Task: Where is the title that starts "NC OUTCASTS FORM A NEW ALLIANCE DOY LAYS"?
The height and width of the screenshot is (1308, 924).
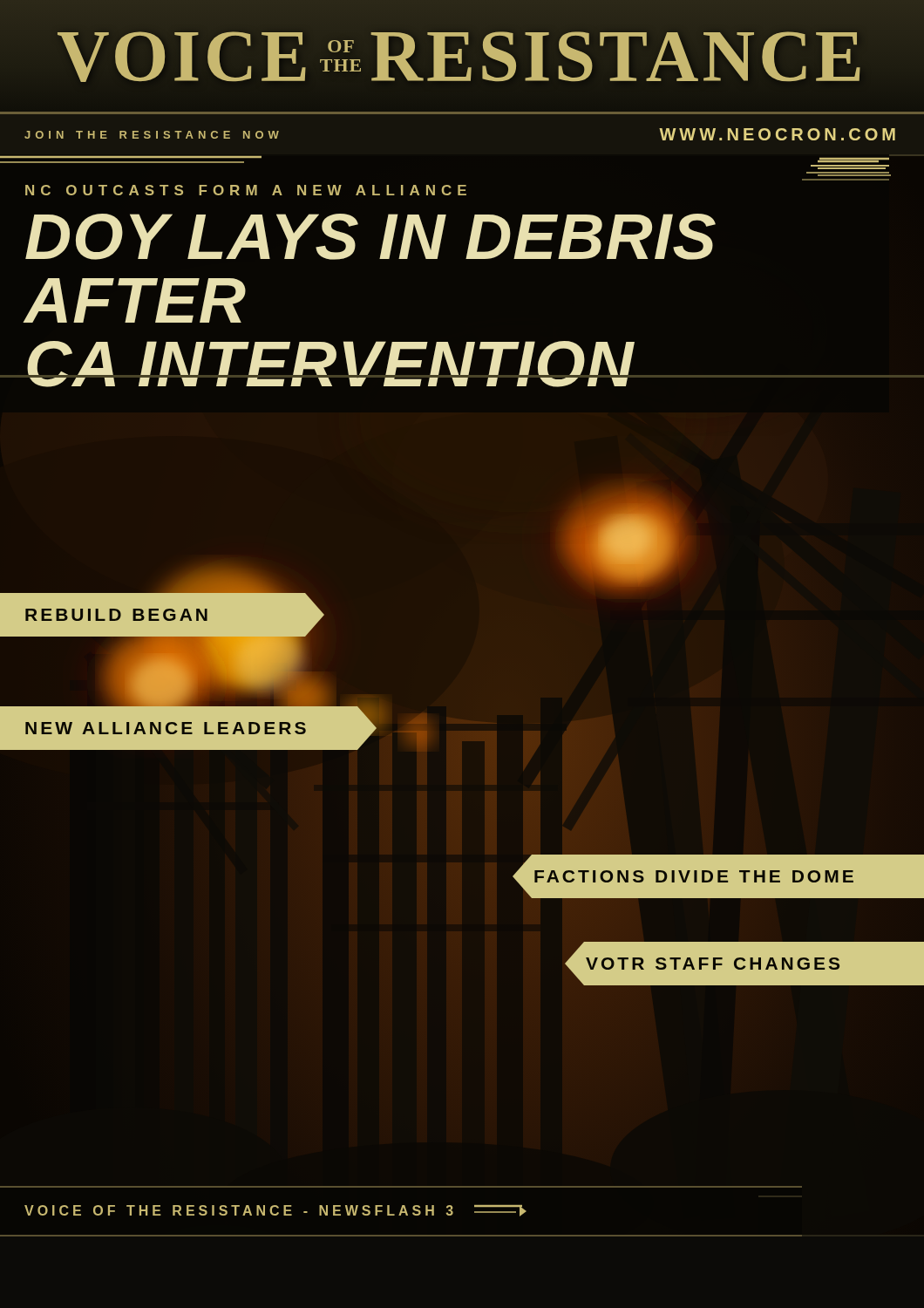Action: (130, 157)
